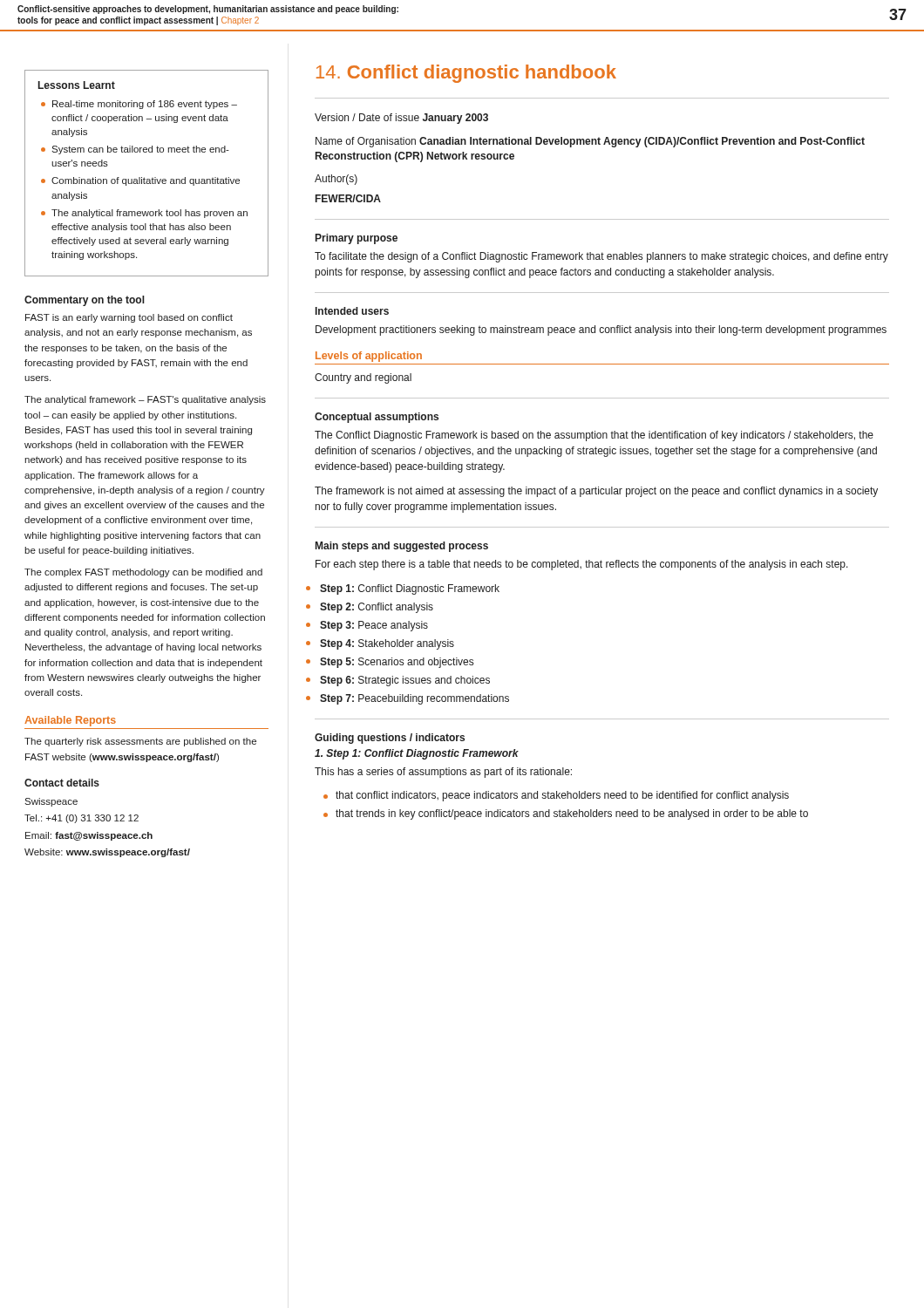The image size is (924, 1308).
Task: Select the passage starting "Country and regional"
Action: point(363,378)
